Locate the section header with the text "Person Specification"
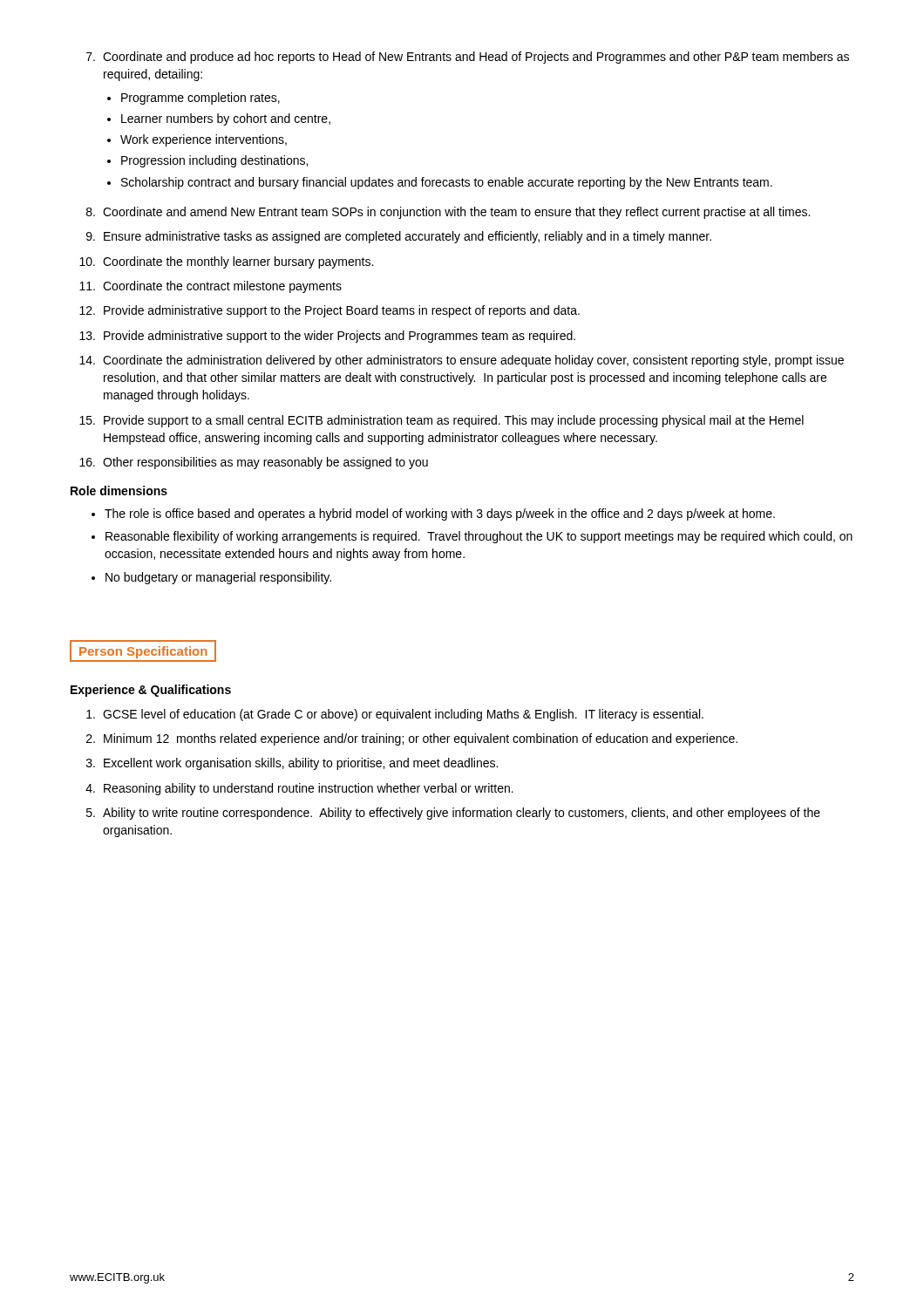The width and height of the screenshot is (924, 1308). 143,651
